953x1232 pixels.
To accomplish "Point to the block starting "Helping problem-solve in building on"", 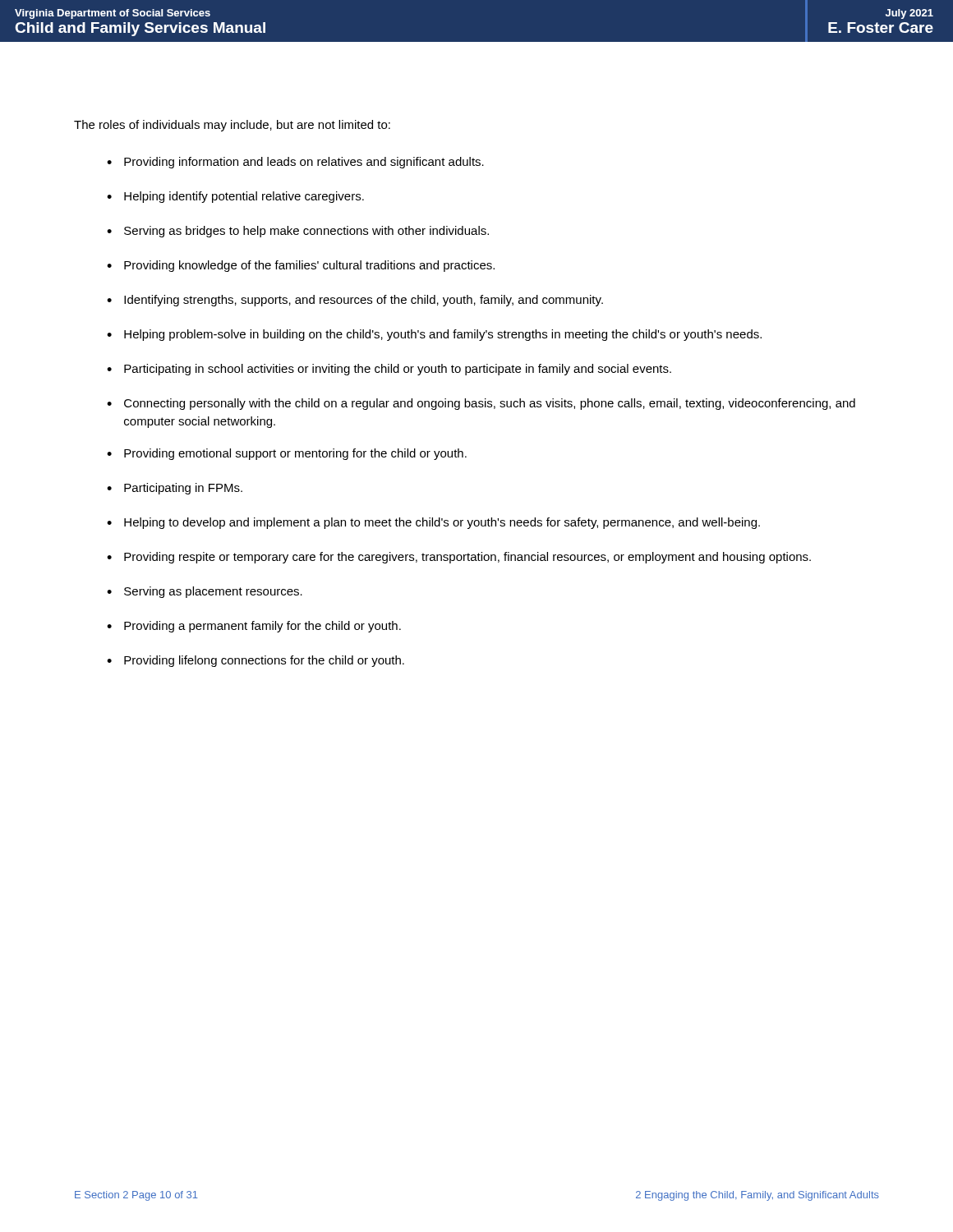I will [x=501, y=334].
